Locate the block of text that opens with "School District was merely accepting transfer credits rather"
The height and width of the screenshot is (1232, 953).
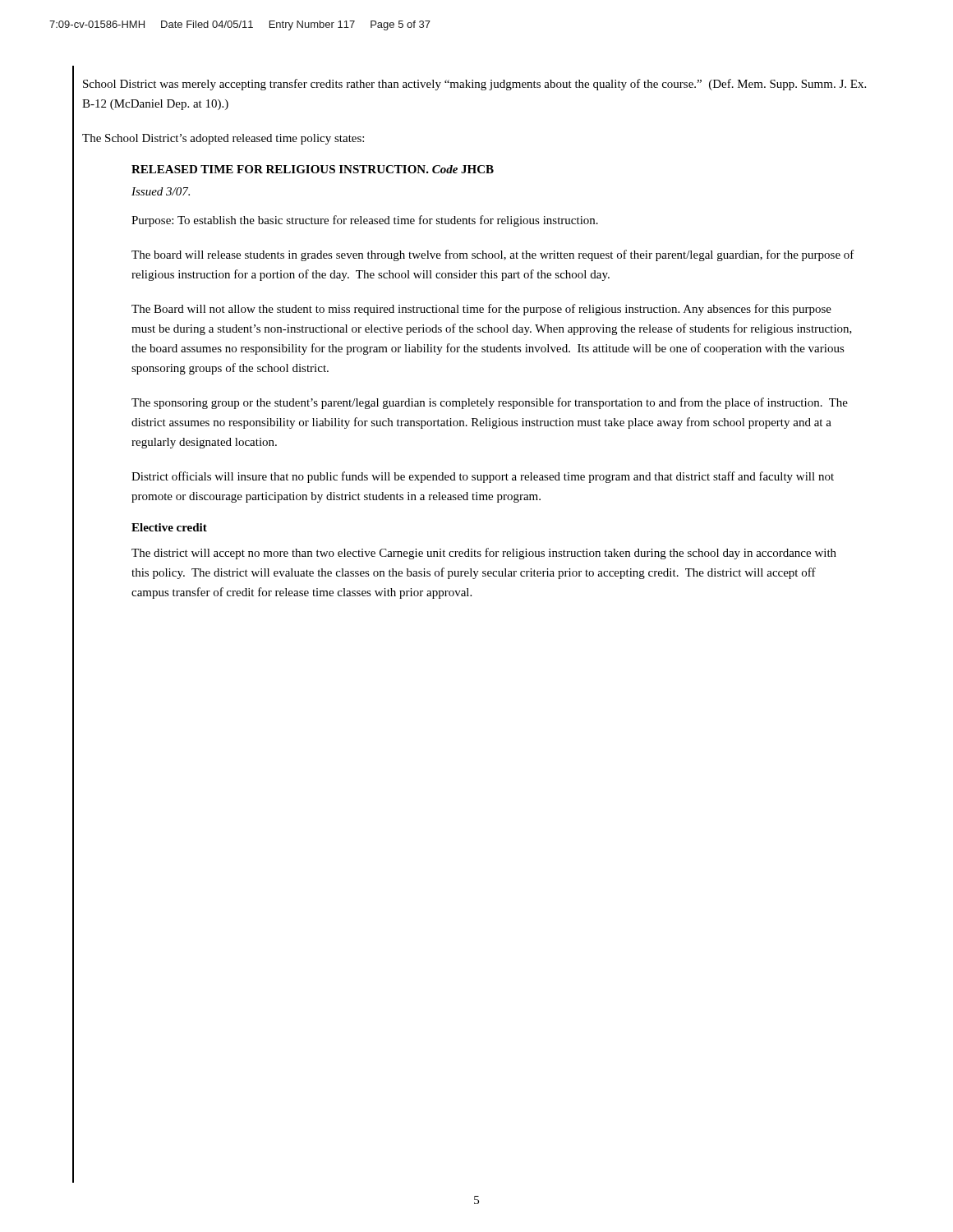tap(474, 94)
